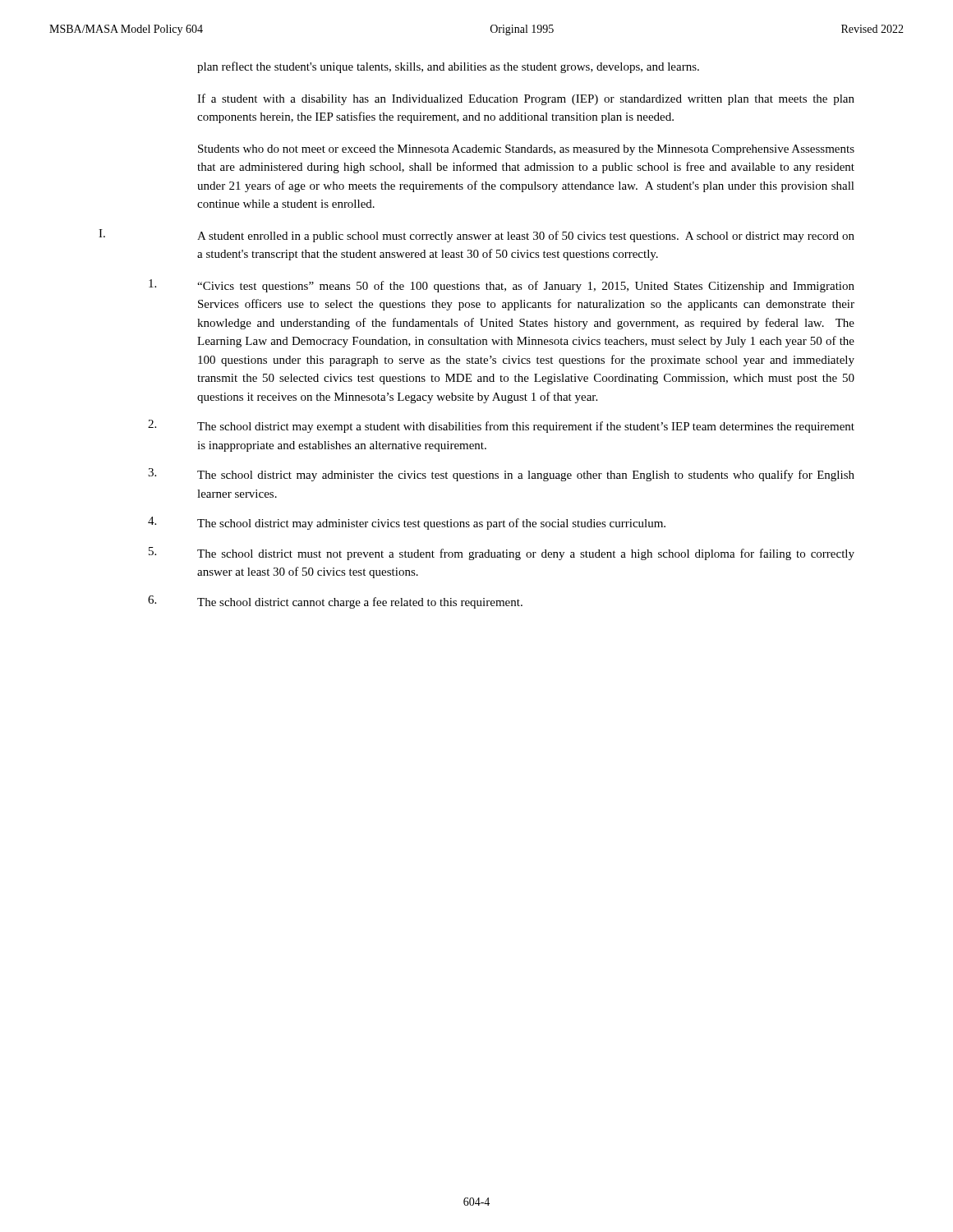This screenshot has height=1232, width=953.
Task: Point to the block beginning "Students who do not meet or exceed the"
Action: [x=526, y=176]
